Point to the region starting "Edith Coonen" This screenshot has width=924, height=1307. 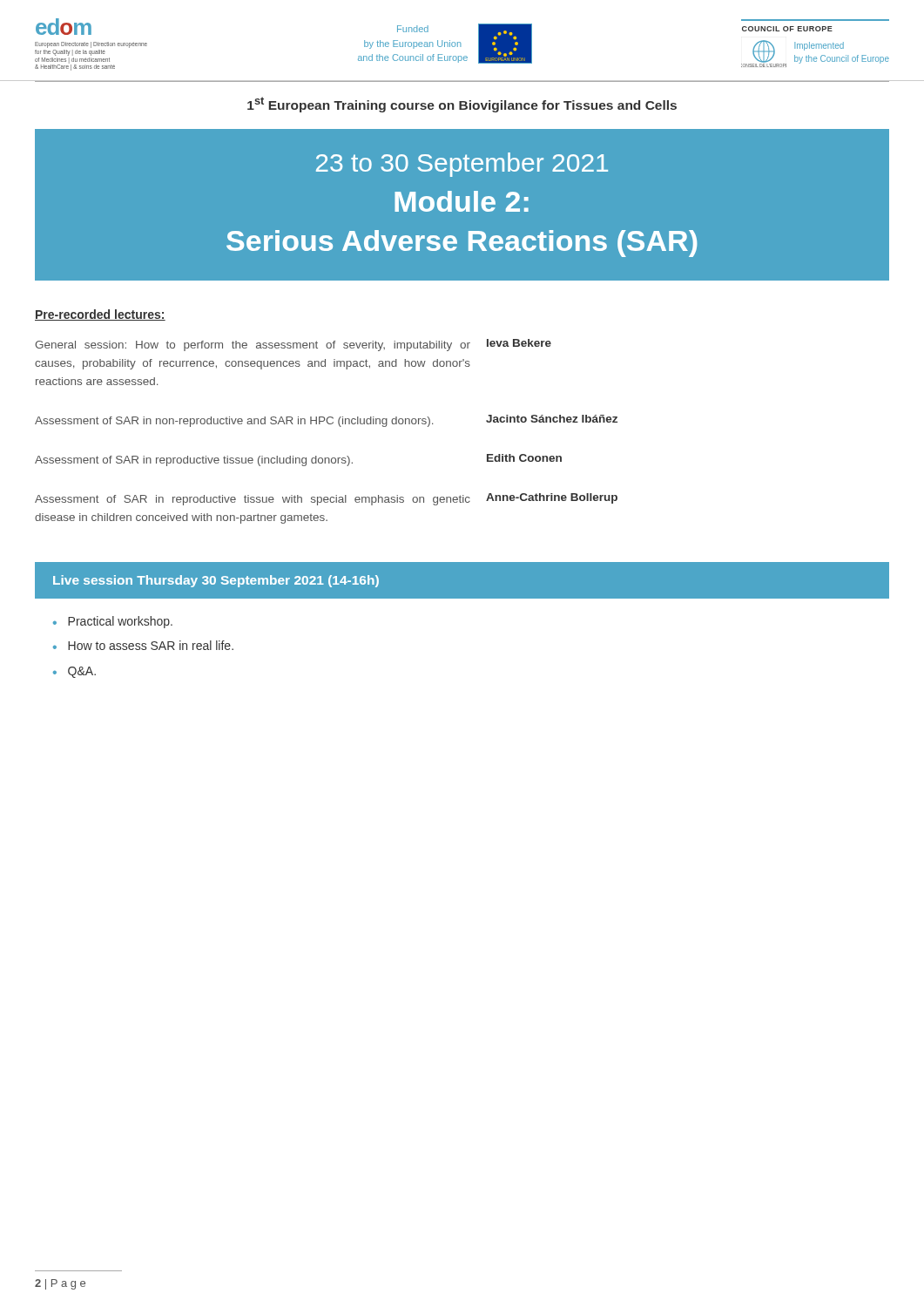(524, 458)
